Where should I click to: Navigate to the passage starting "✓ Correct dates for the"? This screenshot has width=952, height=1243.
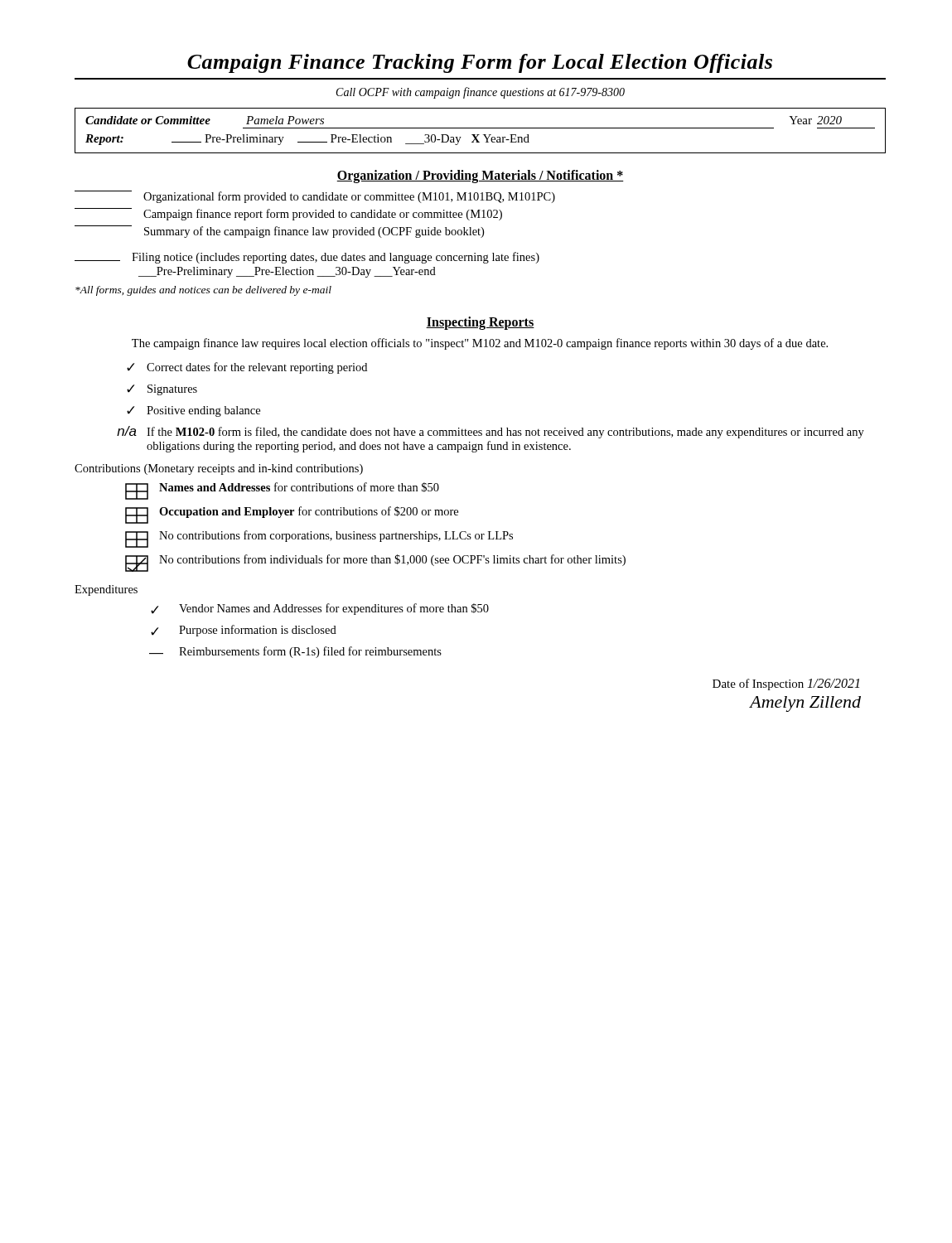click(247, 368)
